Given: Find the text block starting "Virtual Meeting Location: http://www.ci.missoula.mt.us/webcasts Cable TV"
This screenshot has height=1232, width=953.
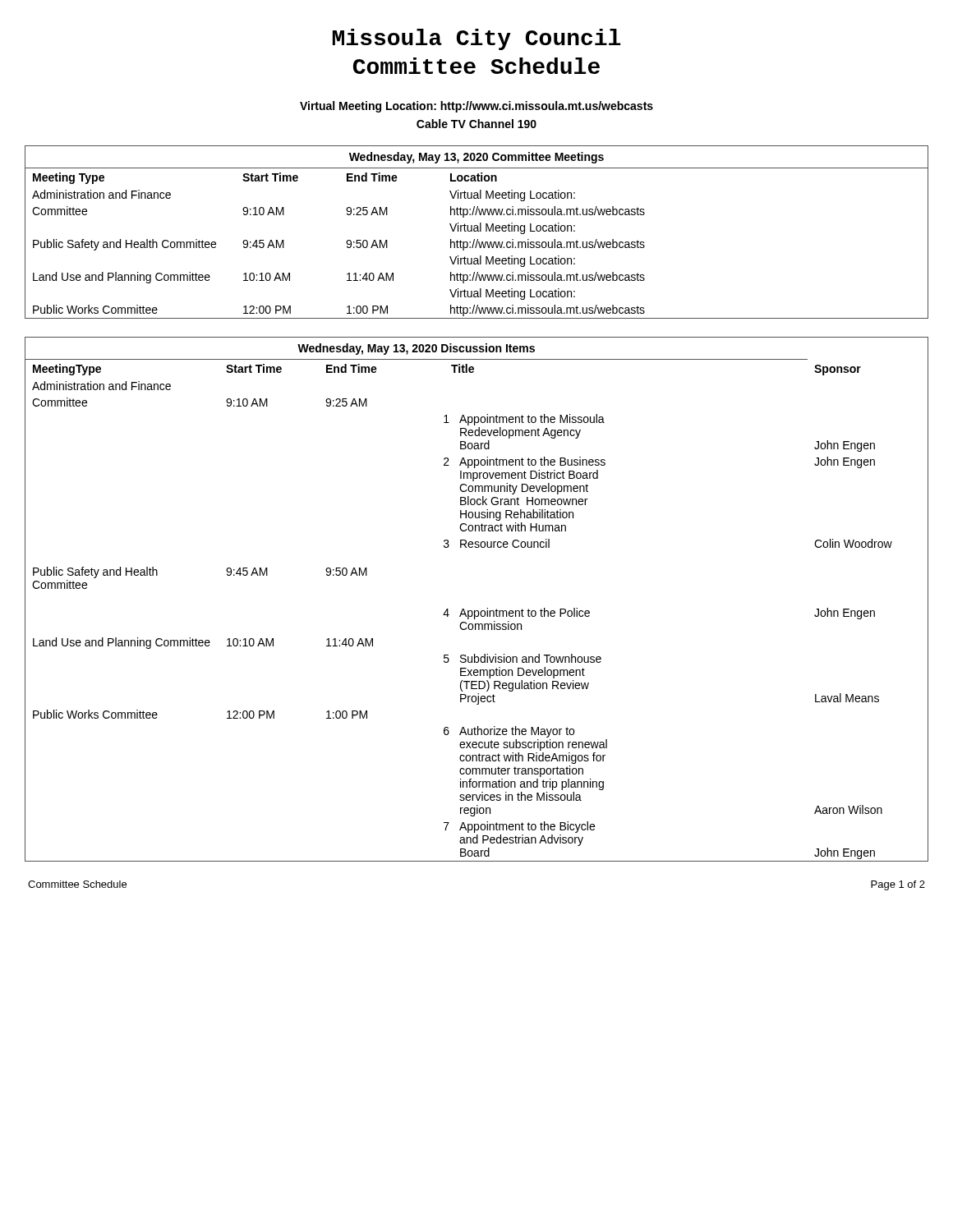Looking at the screenshot, I should pyautogui.click(x=476, y=115).
